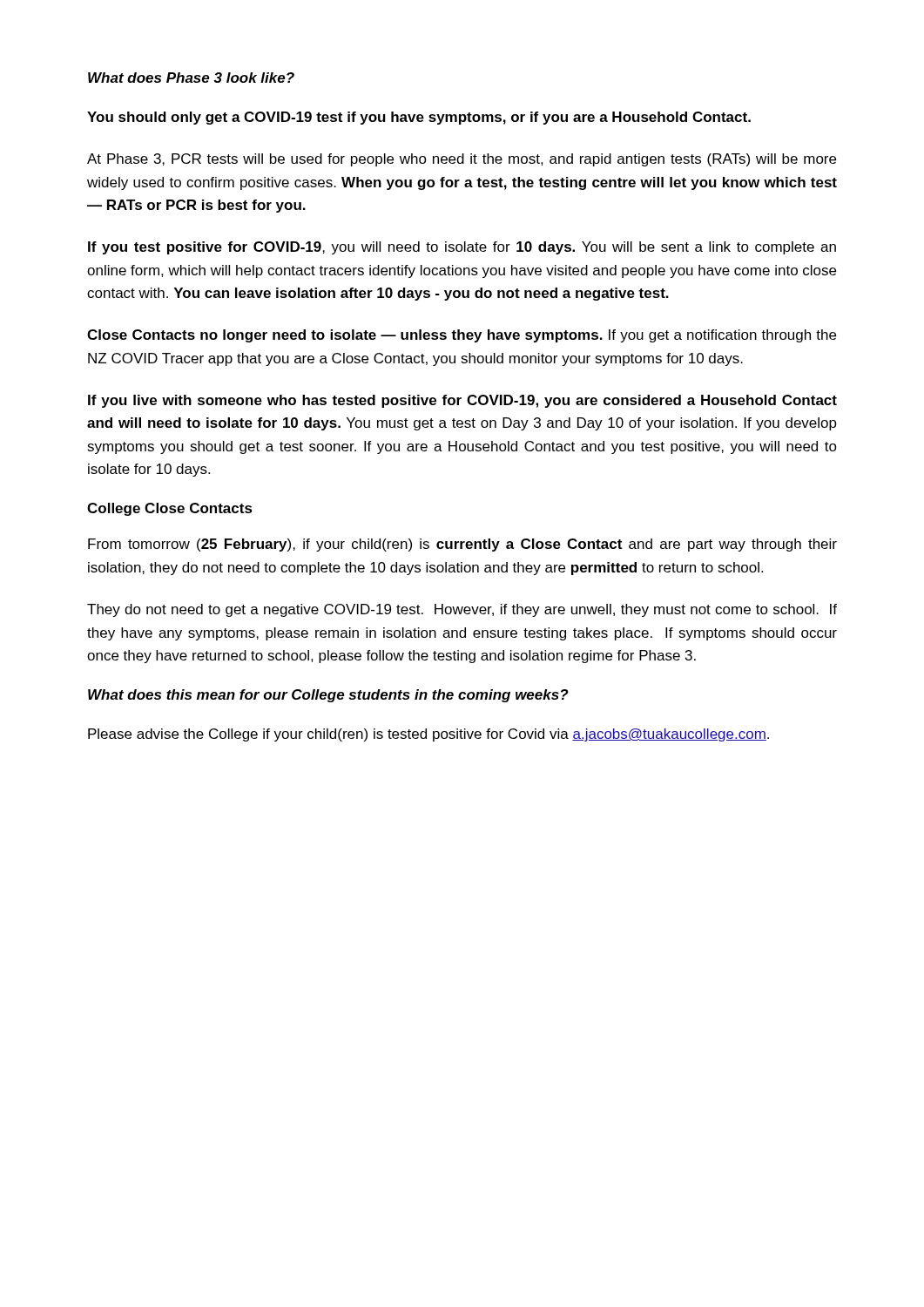Select the region starting "You should only get a COVID-19"
924x1307 pixels.
419,117
